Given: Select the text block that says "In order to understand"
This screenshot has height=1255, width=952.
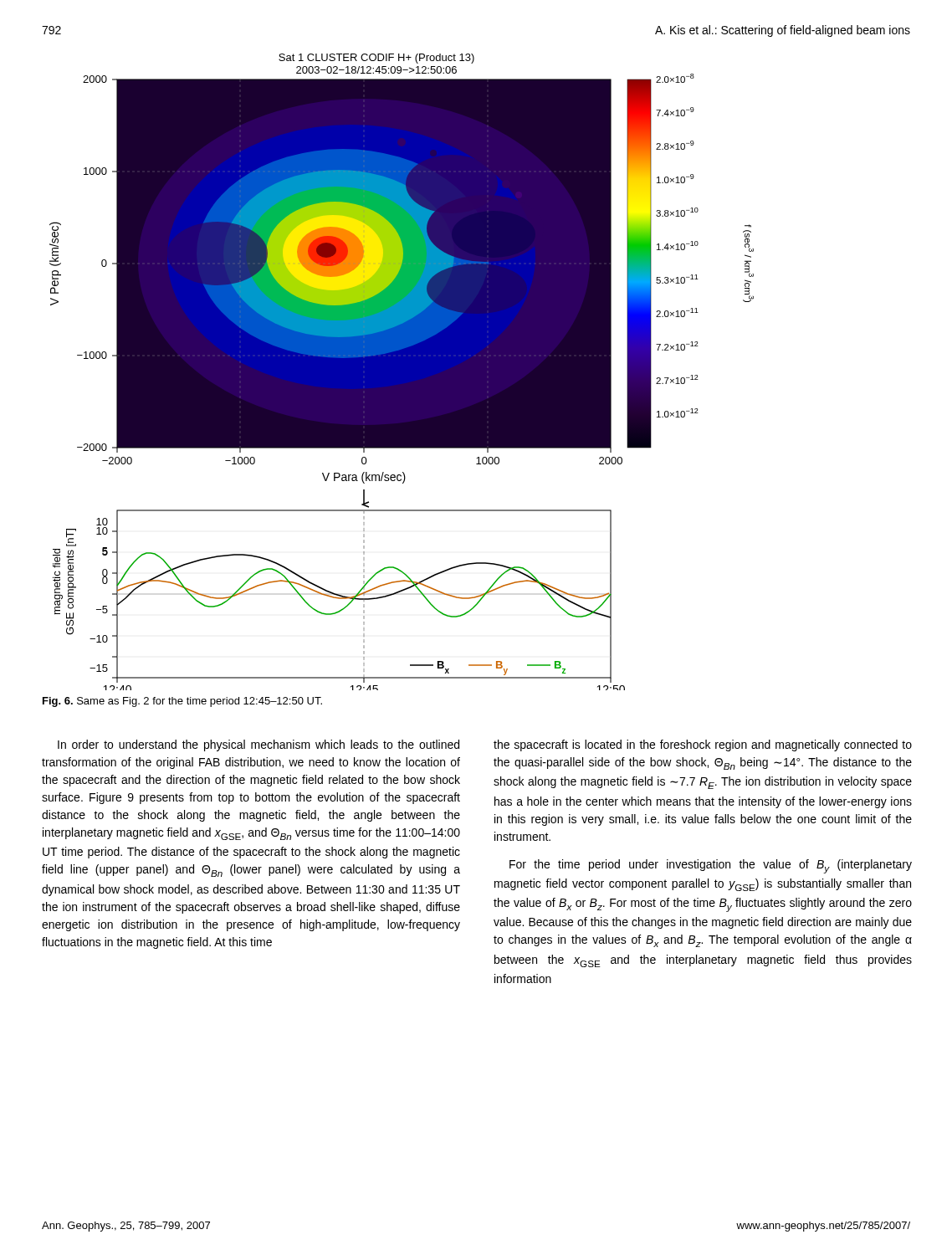Looking at the screenshot, I should click(x=251, y=844).
